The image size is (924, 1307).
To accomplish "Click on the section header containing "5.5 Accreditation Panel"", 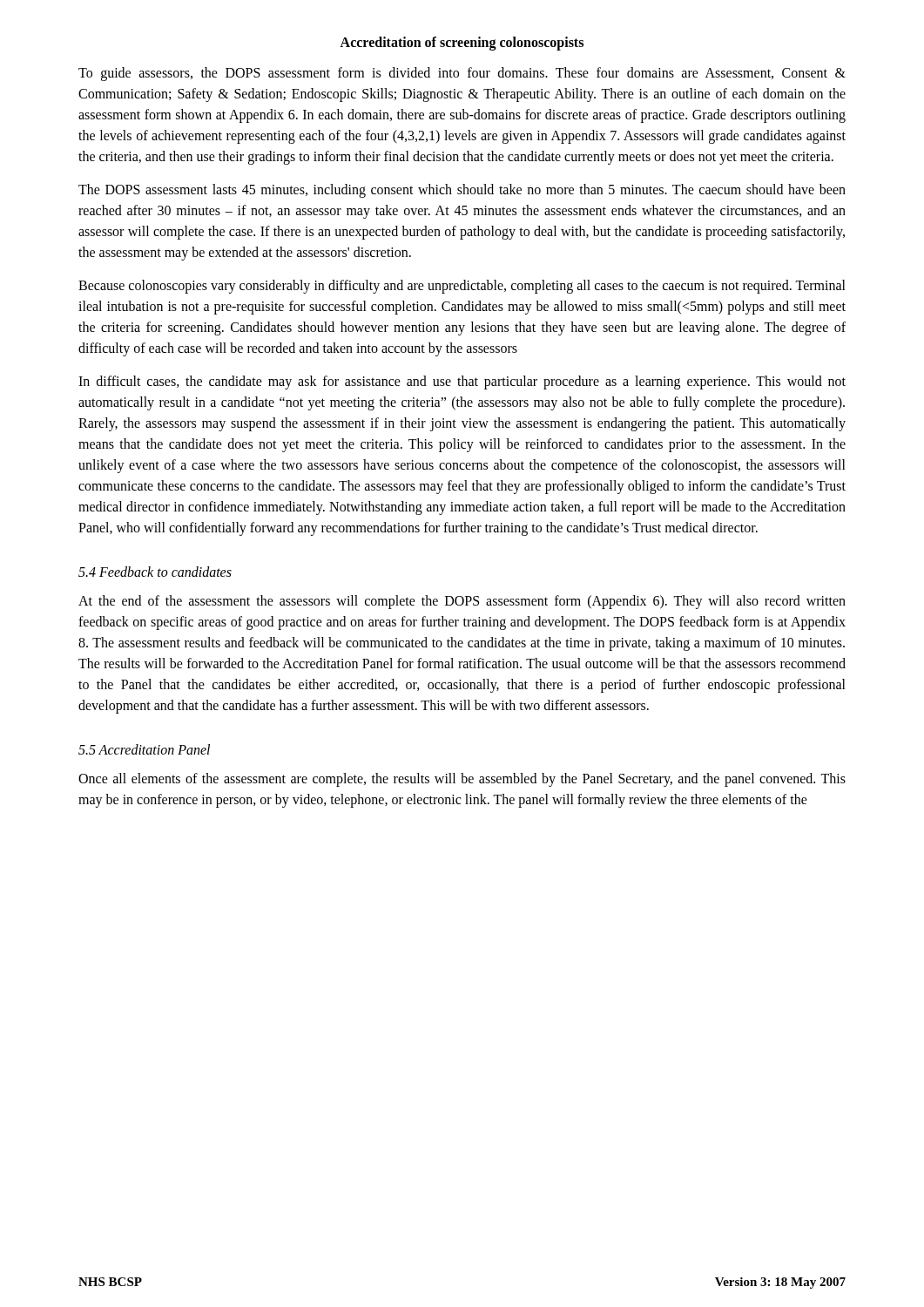I will 144,750.
